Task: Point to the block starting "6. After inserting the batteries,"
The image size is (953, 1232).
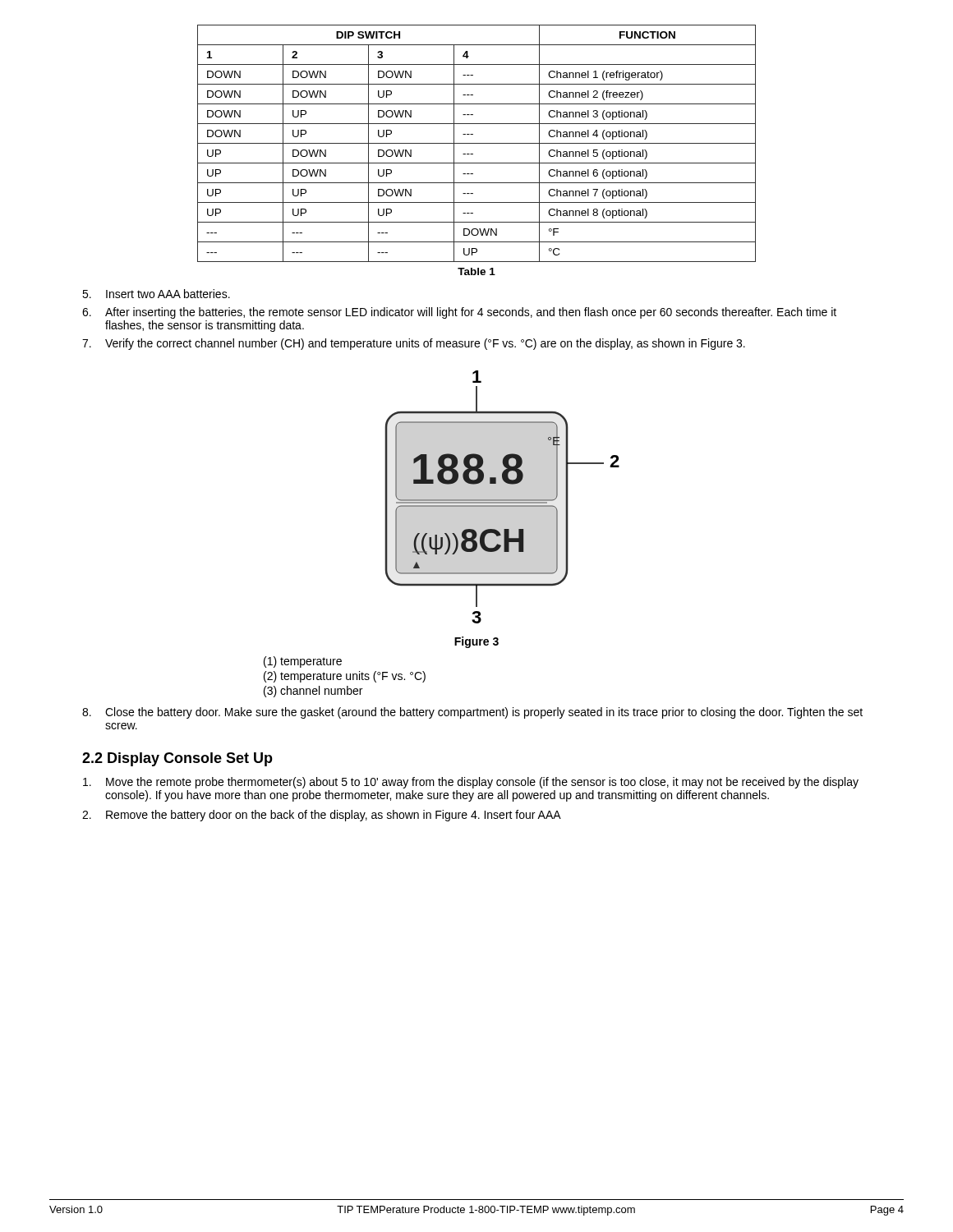Action: (476, 319)
